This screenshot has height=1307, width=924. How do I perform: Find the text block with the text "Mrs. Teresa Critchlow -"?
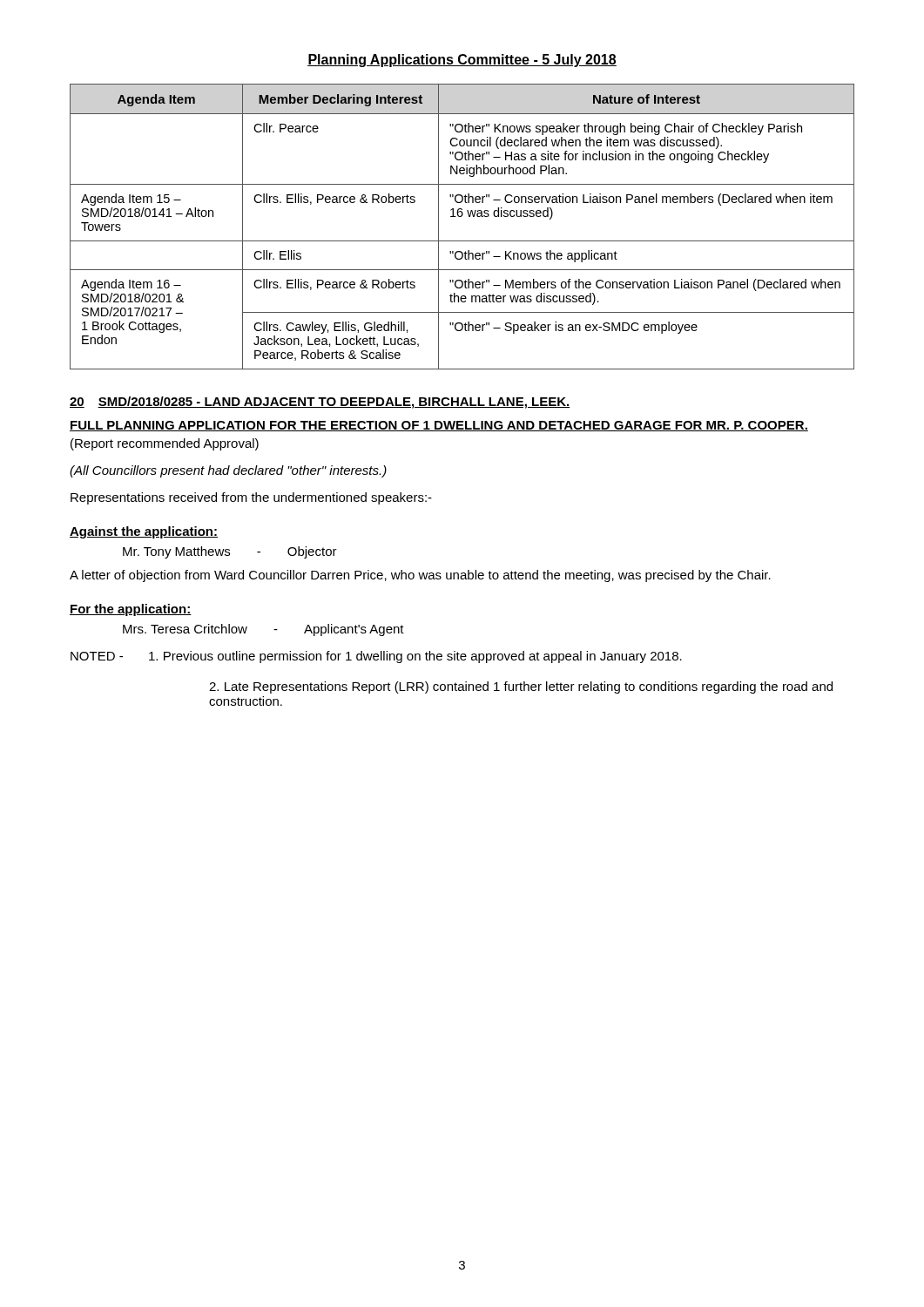186,630
